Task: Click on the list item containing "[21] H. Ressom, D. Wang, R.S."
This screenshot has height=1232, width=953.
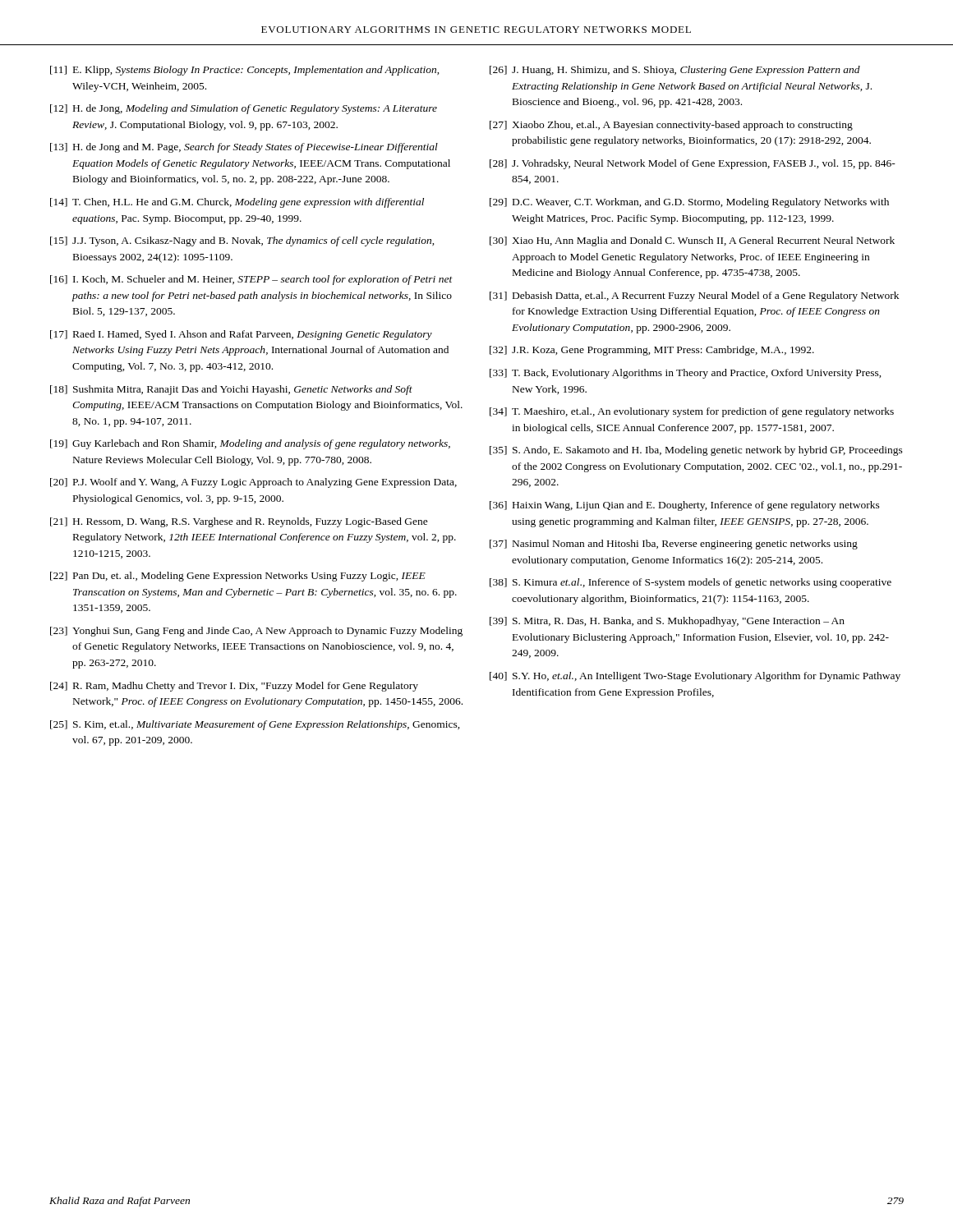Action: click(257, 537)
